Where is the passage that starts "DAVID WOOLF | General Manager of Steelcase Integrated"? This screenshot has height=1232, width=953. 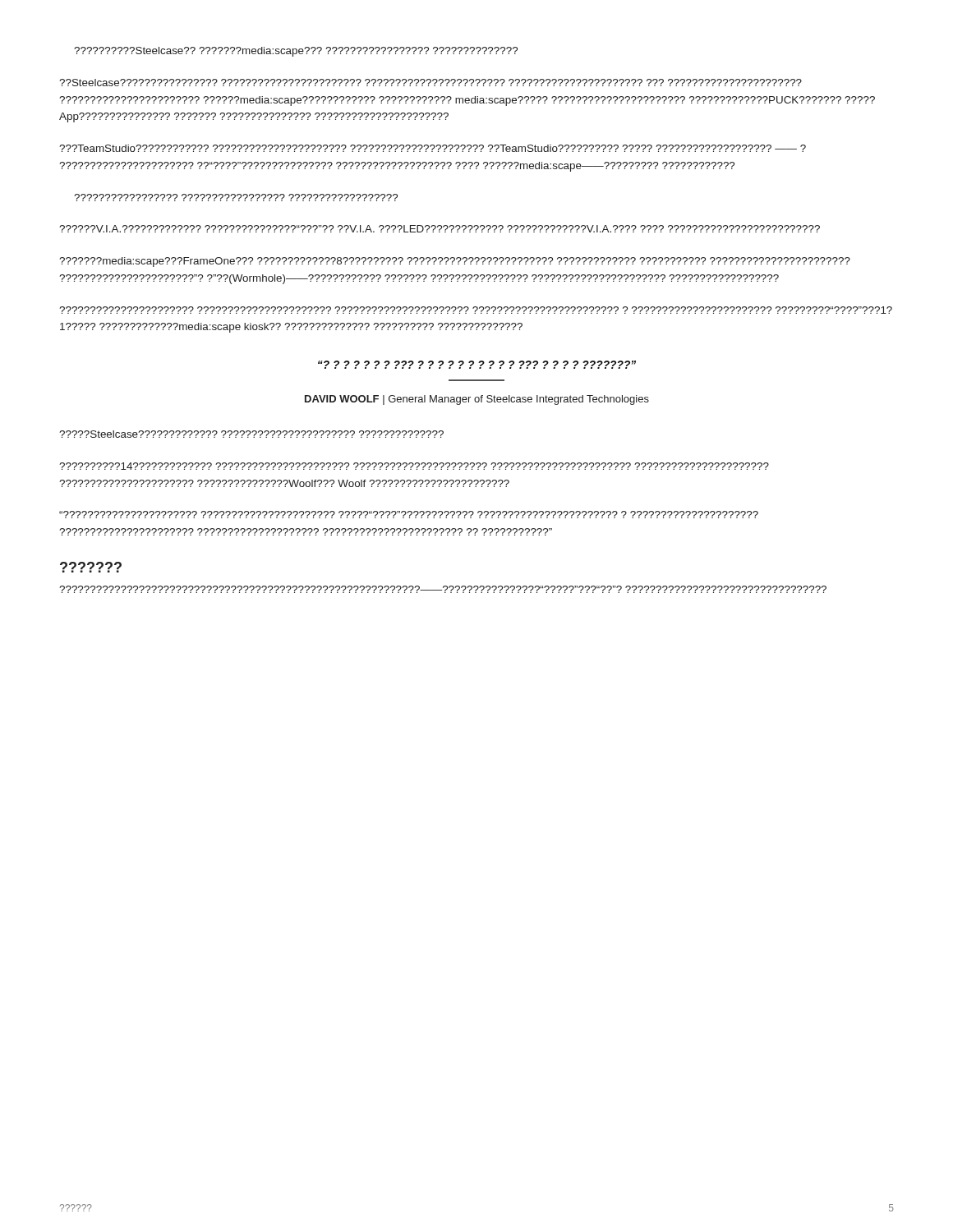pos(476,399)
